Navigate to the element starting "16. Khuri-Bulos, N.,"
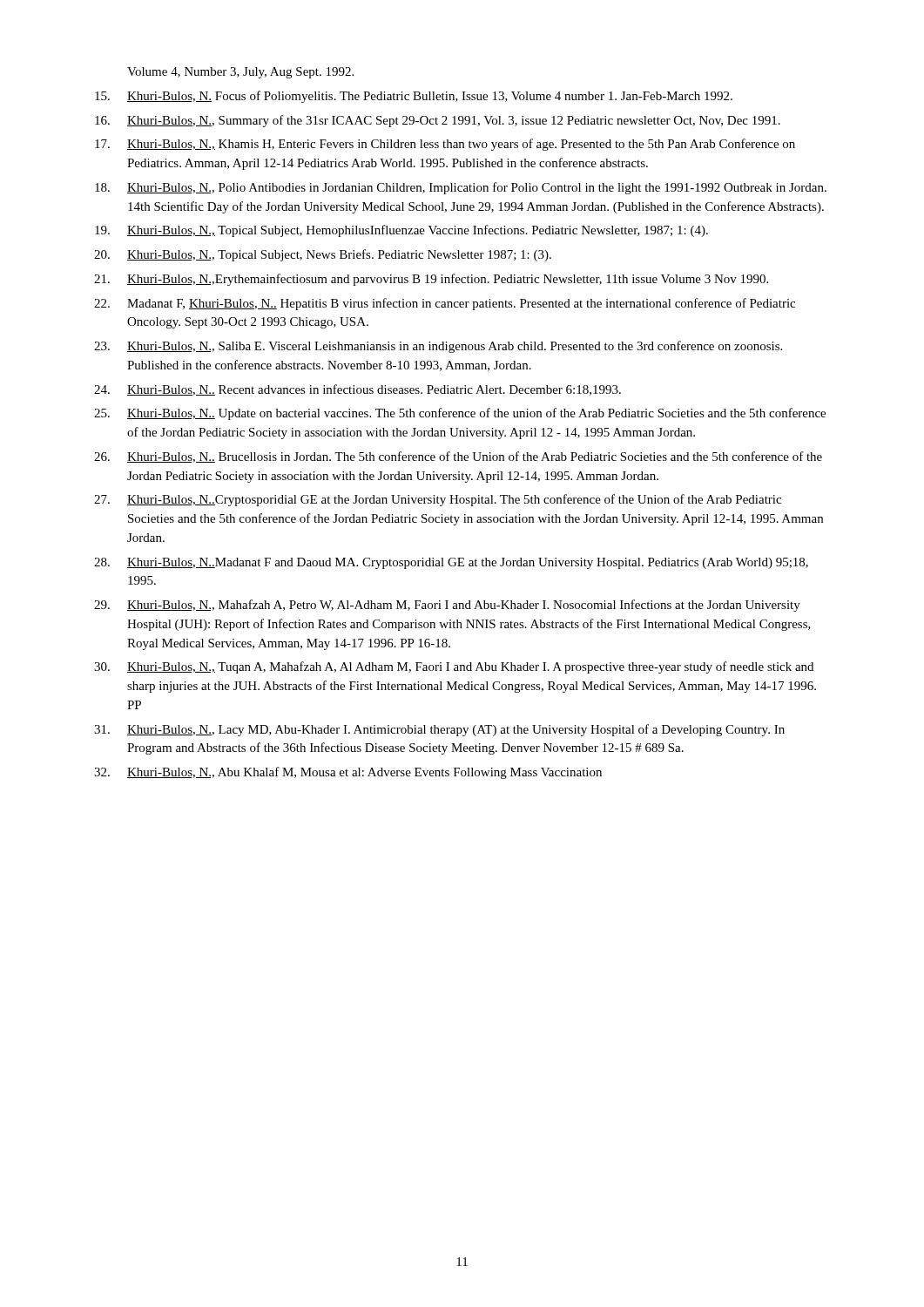The height and width of the screenshot is (1307, 924). pos(462,121)
